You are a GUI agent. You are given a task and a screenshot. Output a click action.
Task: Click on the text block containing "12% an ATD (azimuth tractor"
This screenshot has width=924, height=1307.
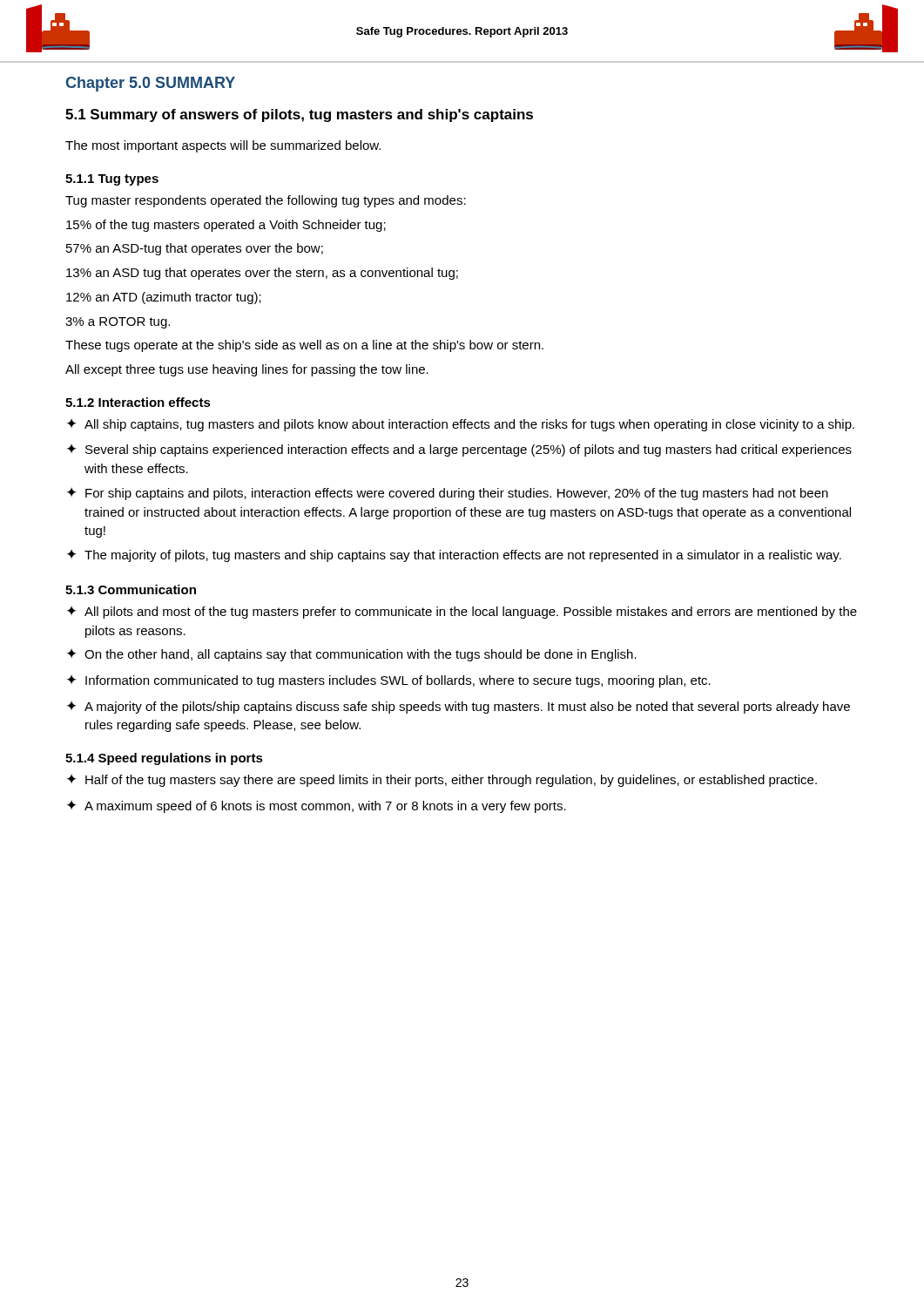tap(164, 296)
